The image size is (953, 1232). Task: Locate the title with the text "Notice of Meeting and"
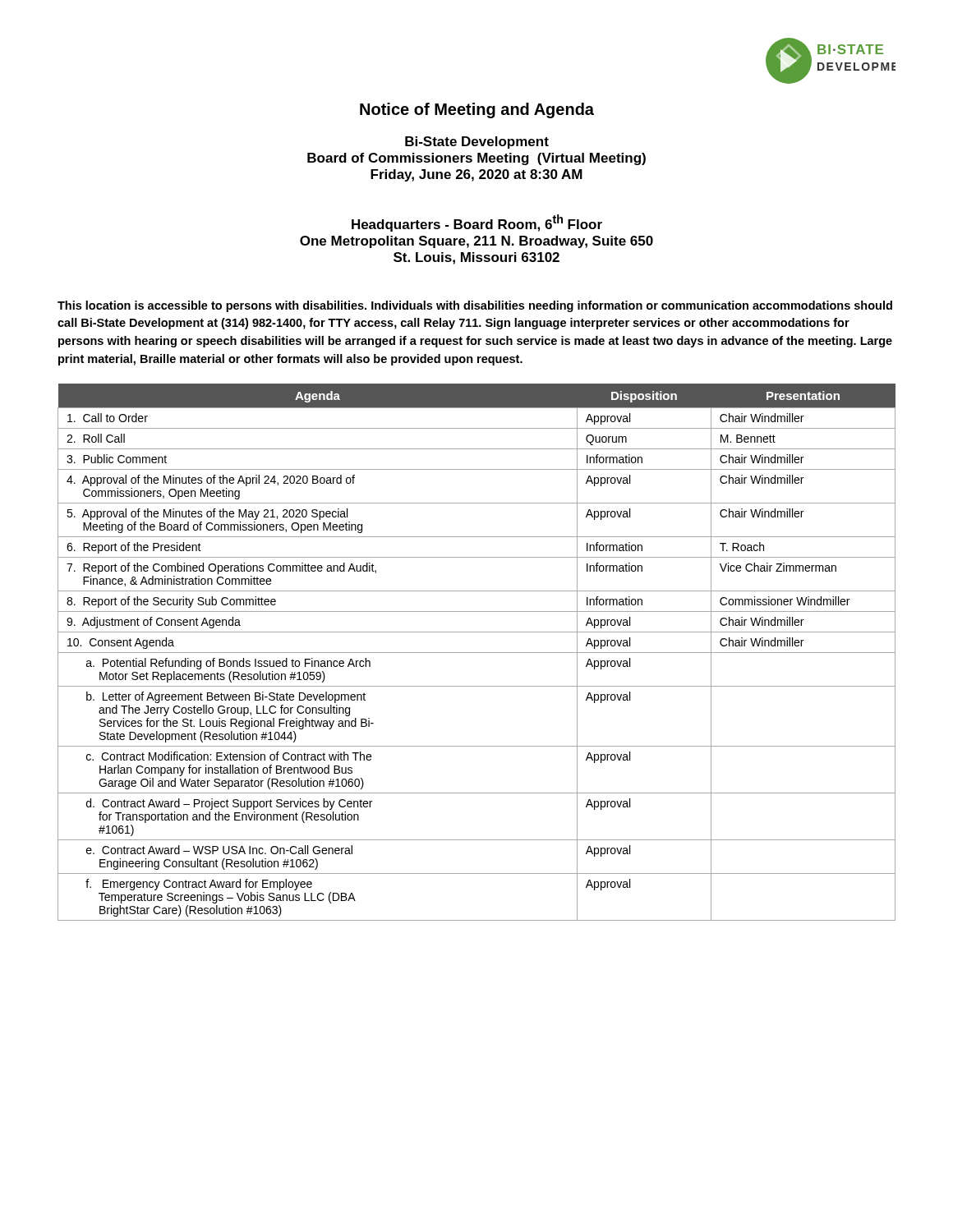tap(476, 109)
